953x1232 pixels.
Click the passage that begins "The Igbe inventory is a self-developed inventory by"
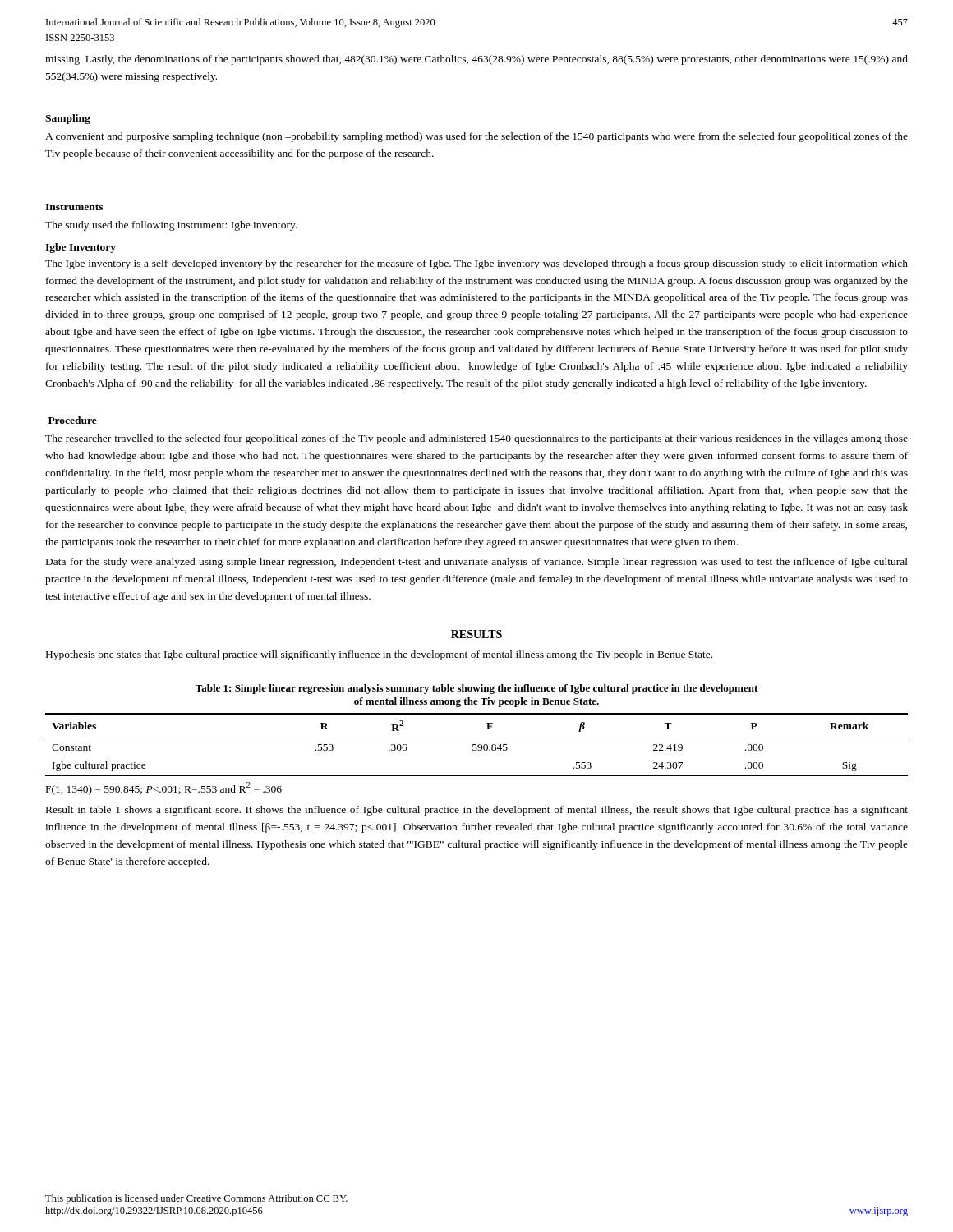[476, 324]
